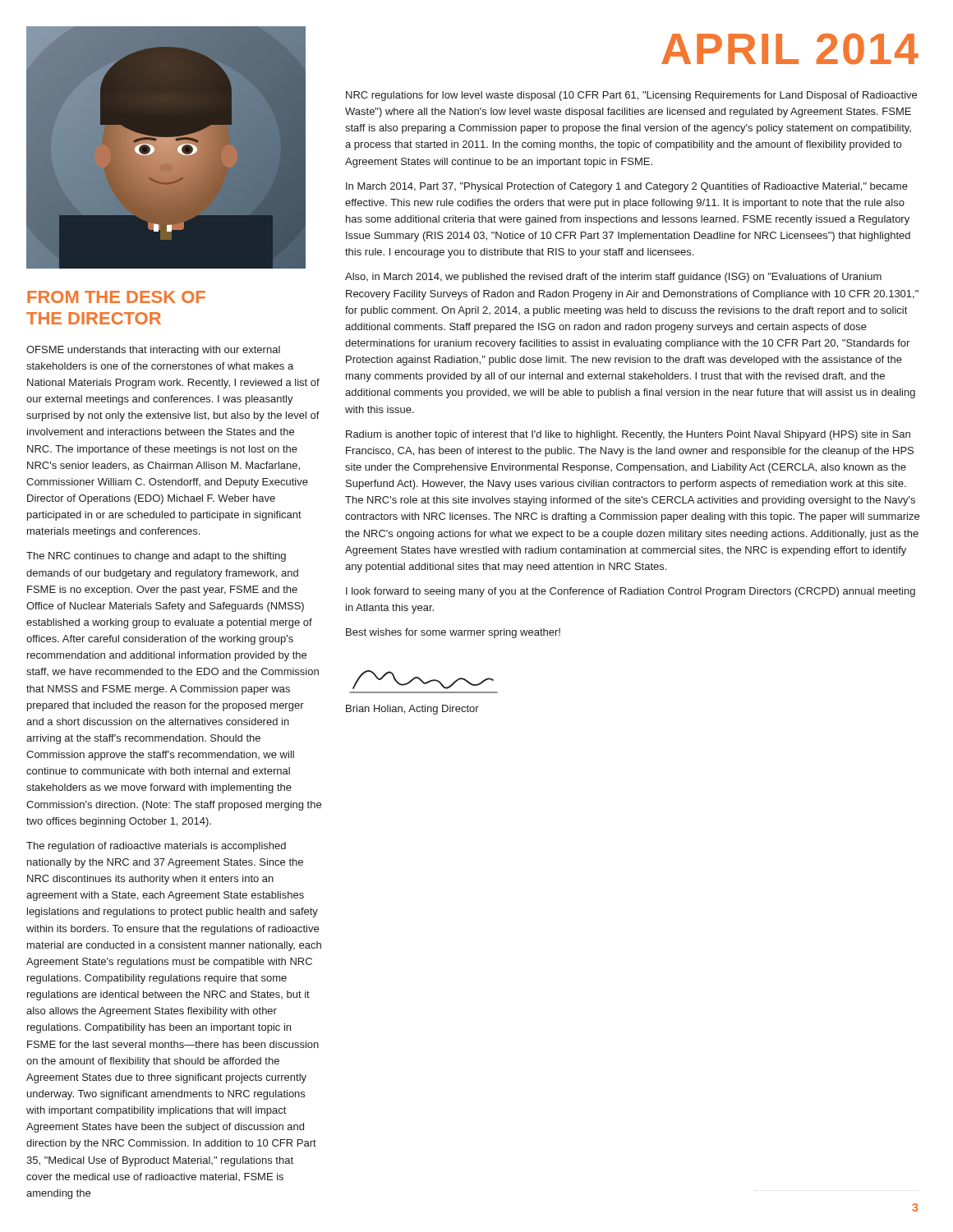This screenshot has height=1232, width=953.
Task: Select the text block that reads "In March 2014, Part 37, "Physical Protection"
Action: 628,219
